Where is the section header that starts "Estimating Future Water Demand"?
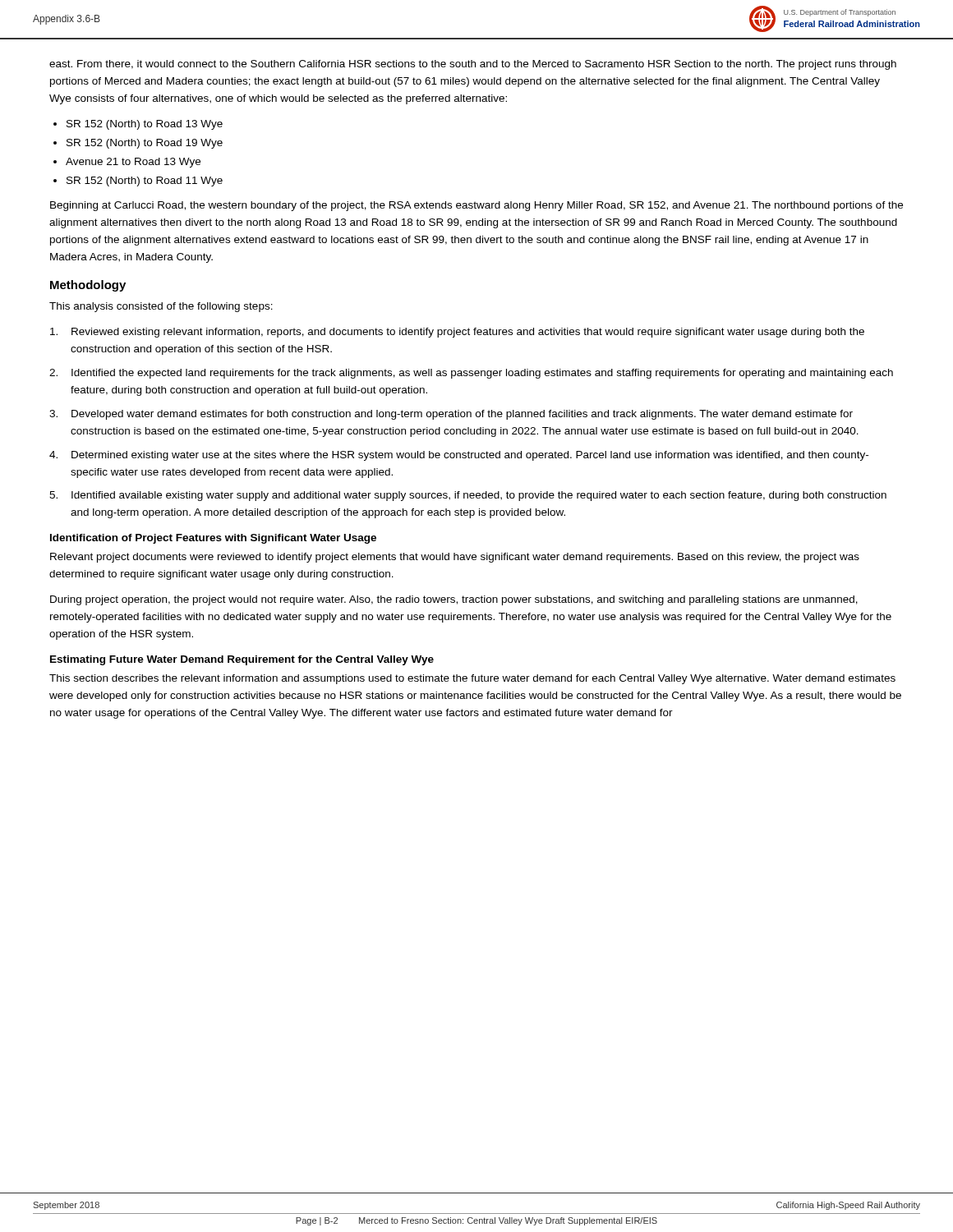This screenshot has height=1232, width=953. point(242,659)
